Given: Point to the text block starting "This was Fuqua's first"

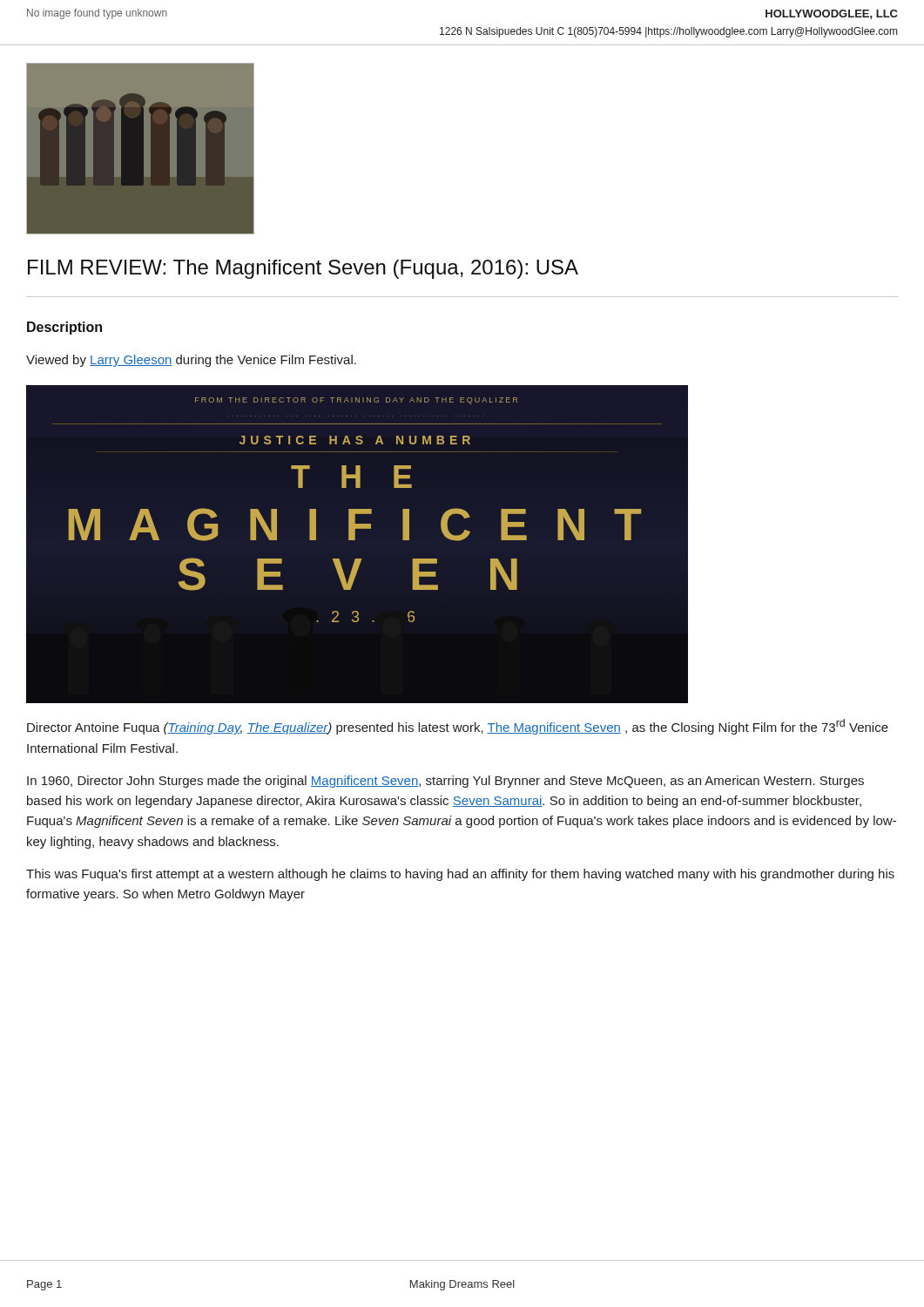Looking at the screenshot, I should tap(460, 884).
